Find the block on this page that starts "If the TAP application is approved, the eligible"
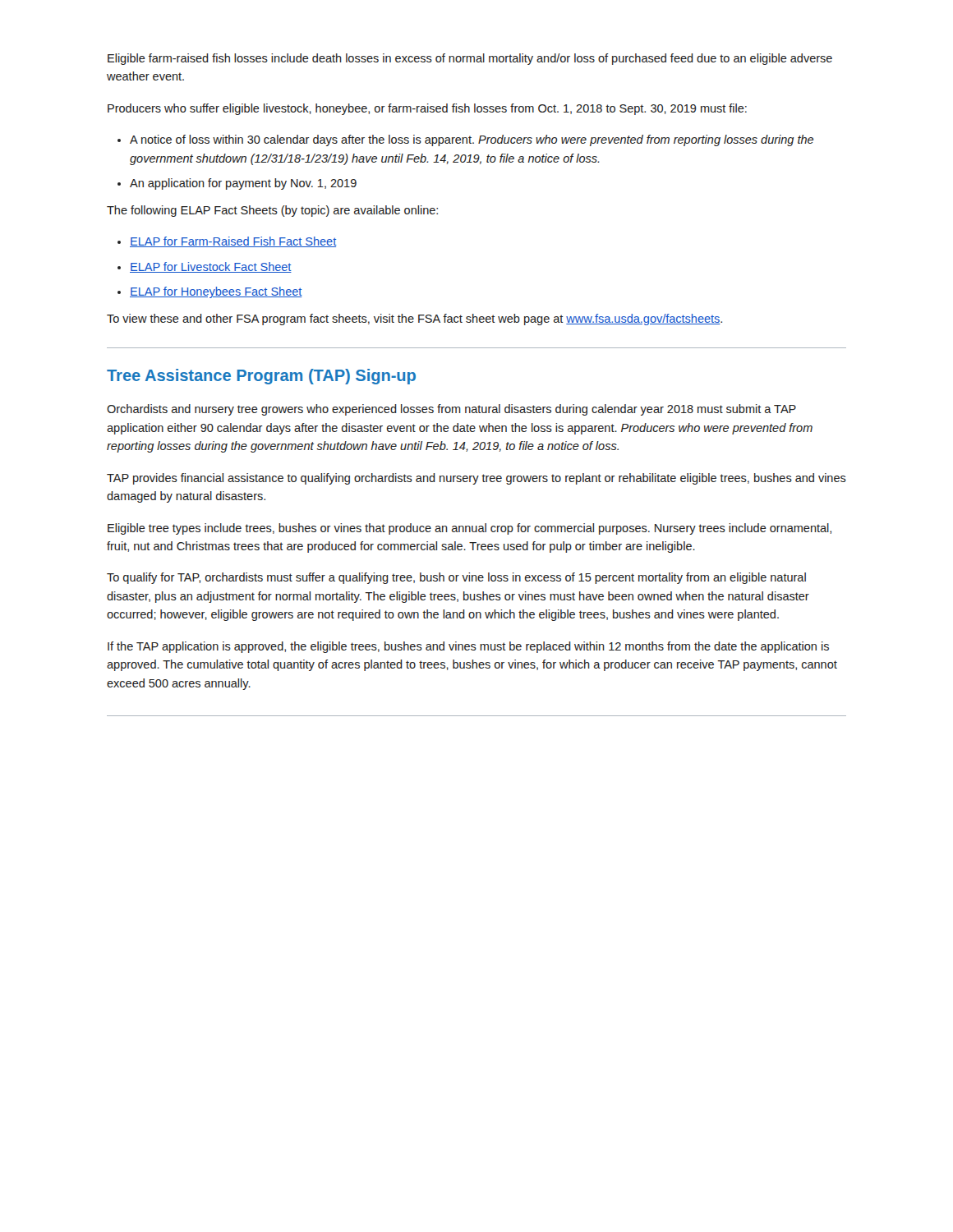This screenshot has height=1232, width=953. [472, 665]
